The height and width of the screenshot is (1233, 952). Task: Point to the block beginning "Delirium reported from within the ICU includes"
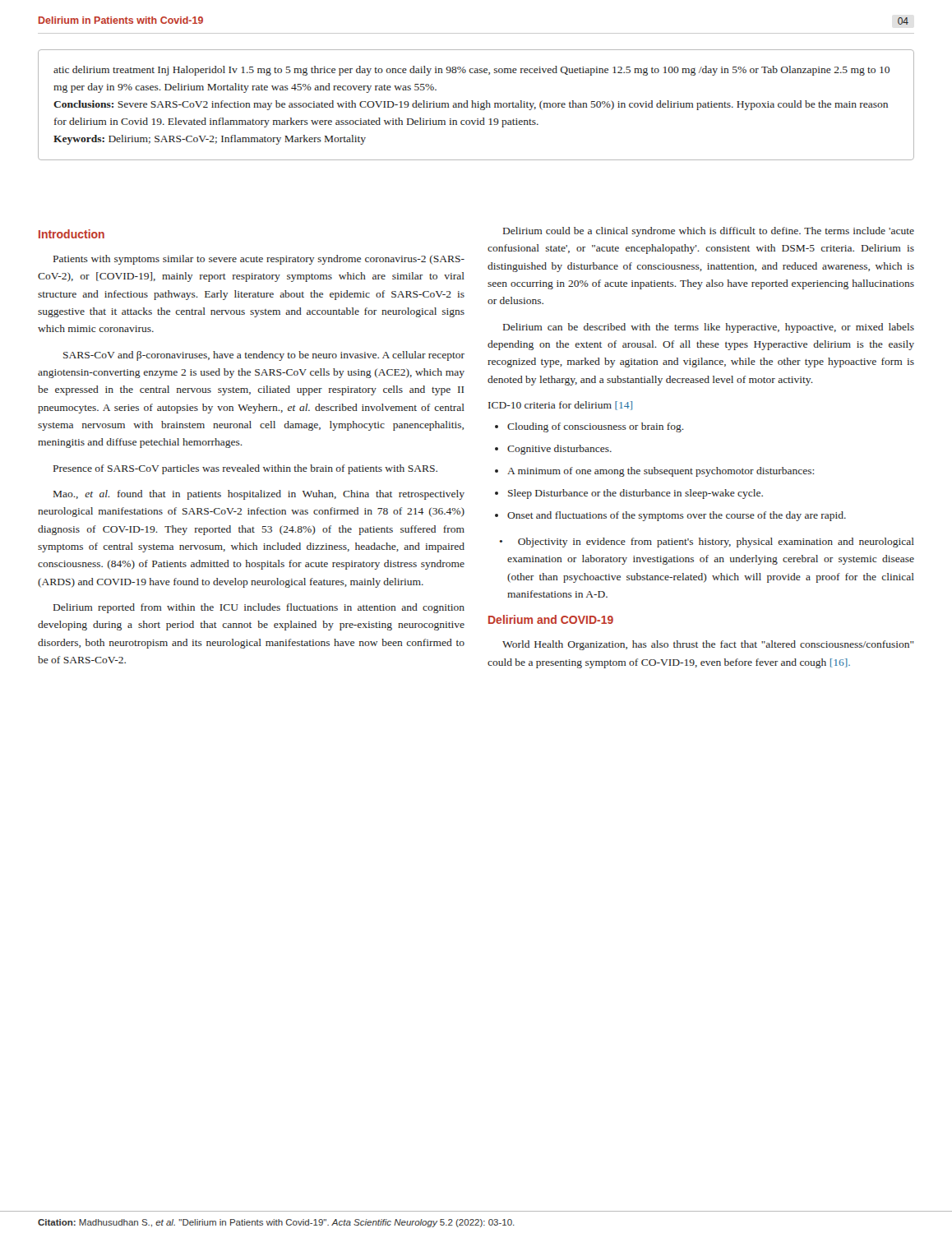(251, 633)
